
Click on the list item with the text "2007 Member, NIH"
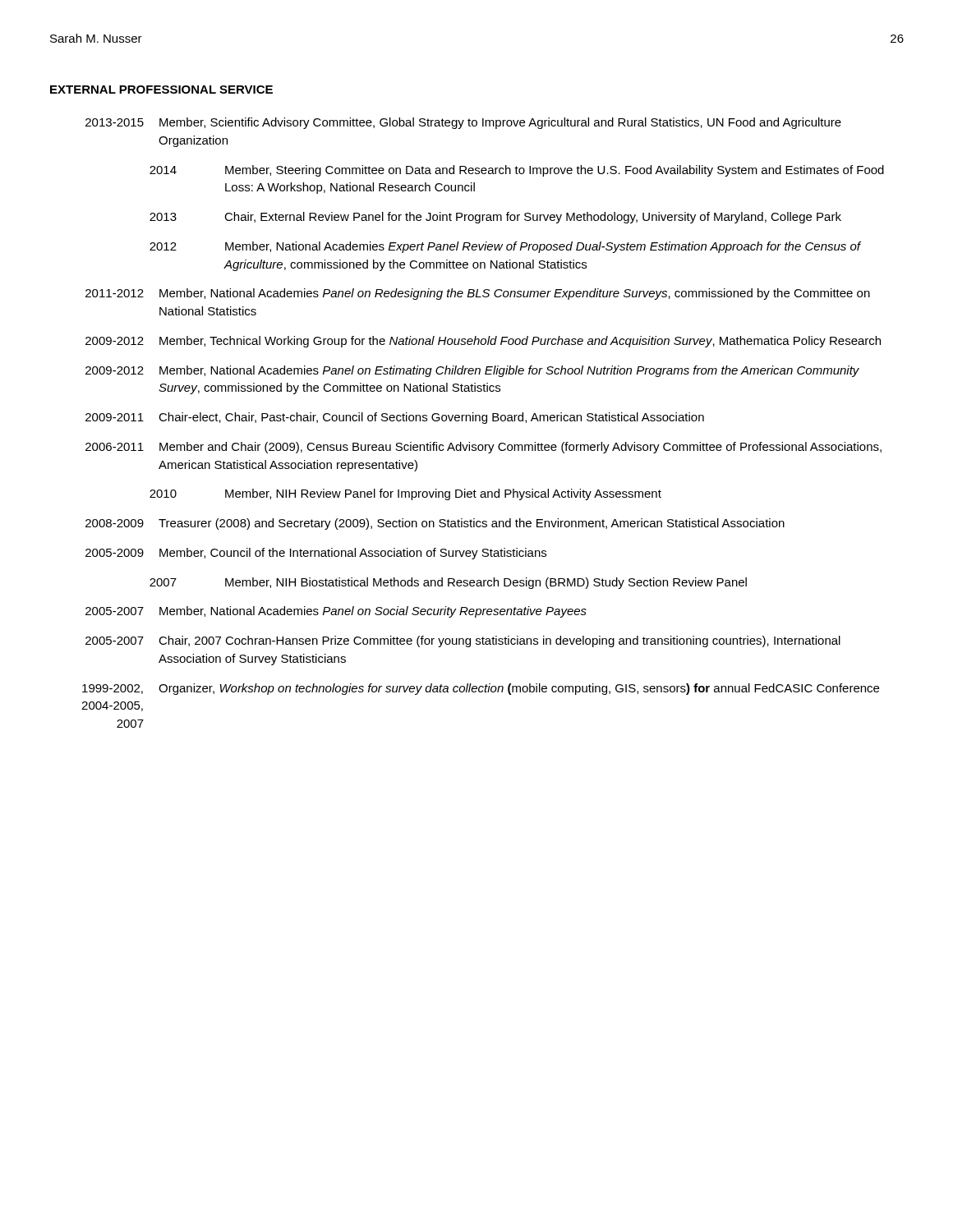(476, 582)
